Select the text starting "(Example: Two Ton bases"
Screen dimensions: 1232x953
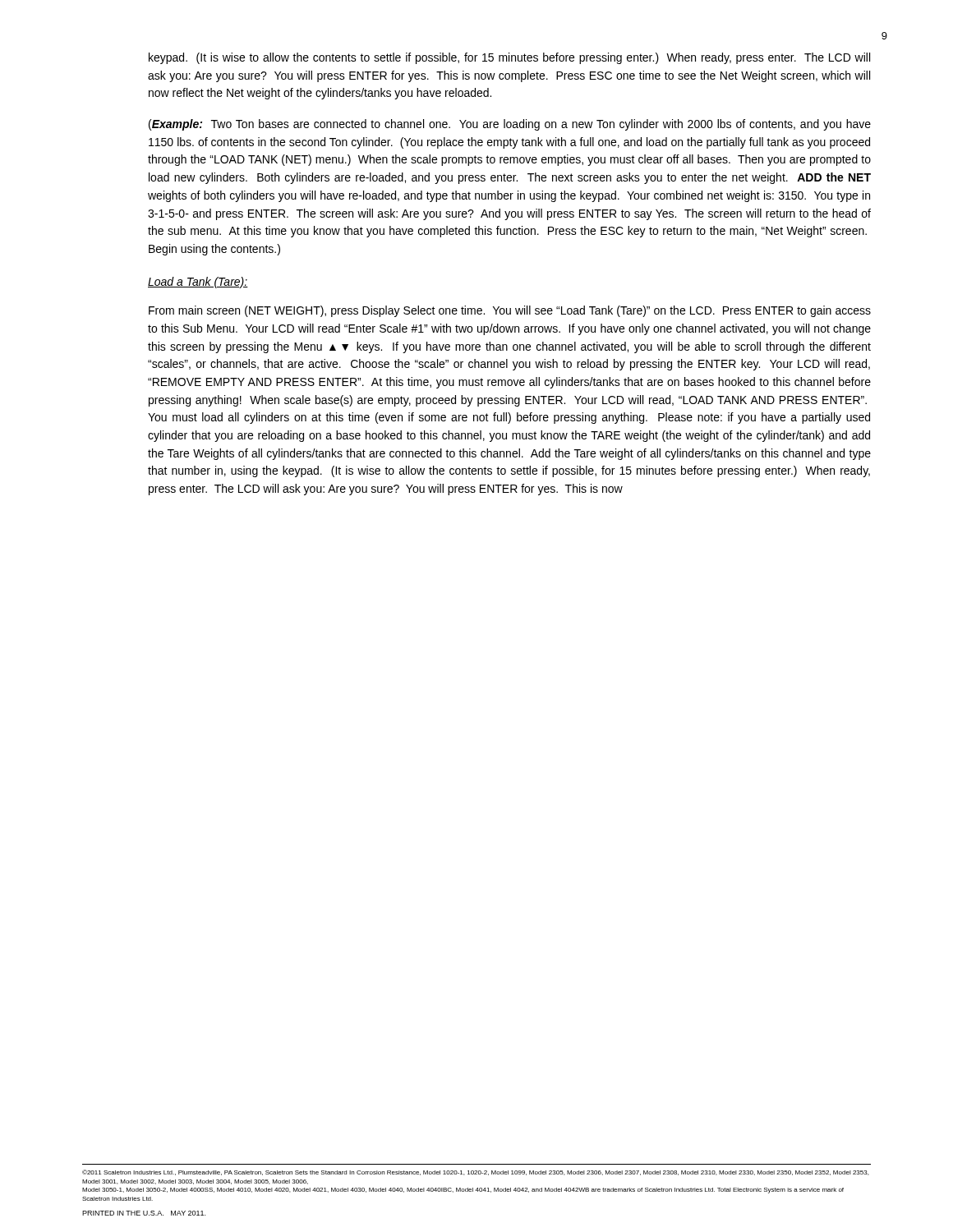pos(509,186)
